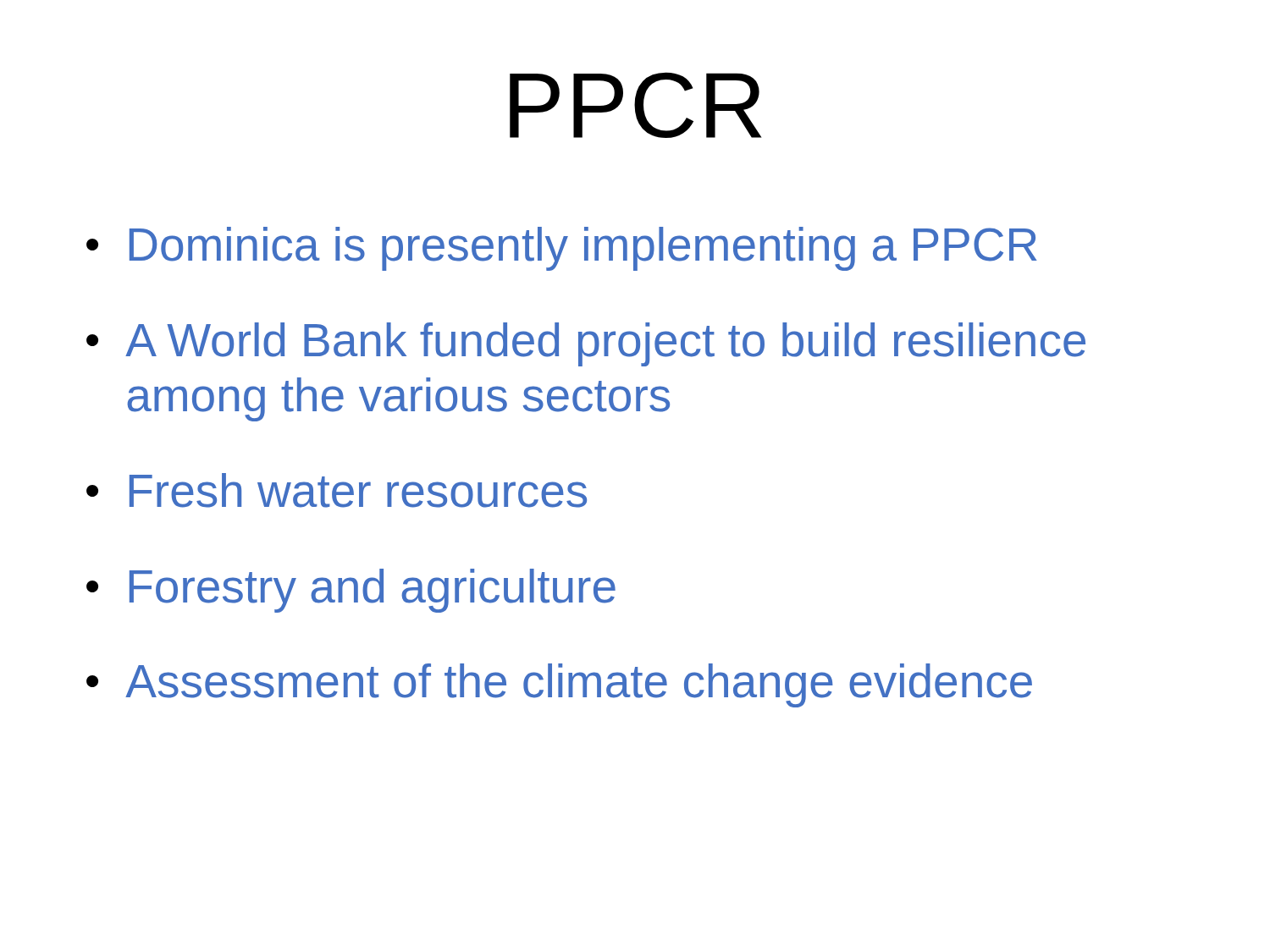Where does it say "• Dominica is presently implementing a PPCR"?

tap(562, 245)
